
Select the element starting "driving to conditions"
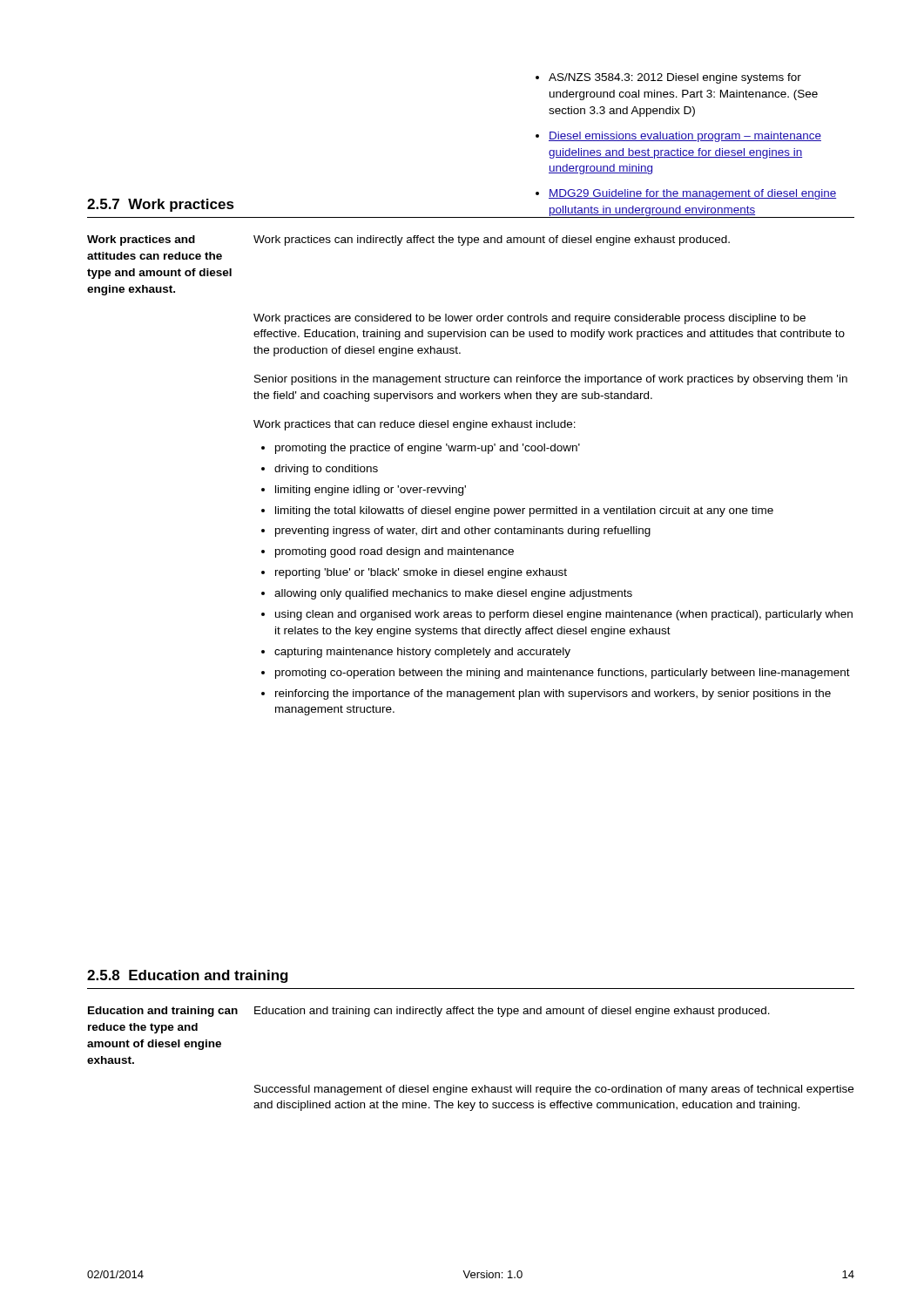(326, 468)
